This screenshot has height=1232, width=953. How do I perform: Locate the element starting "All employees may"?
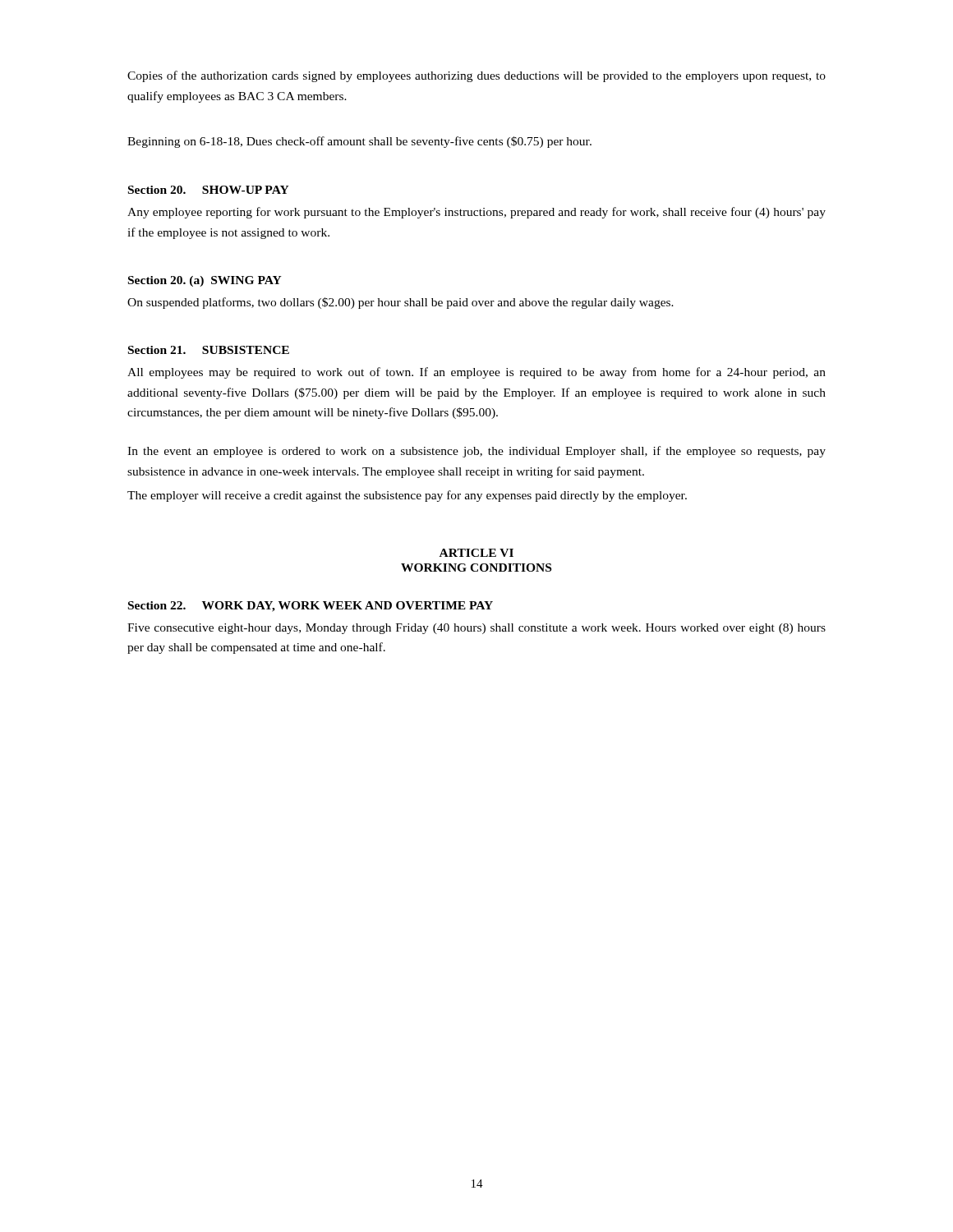pos(476,392)
